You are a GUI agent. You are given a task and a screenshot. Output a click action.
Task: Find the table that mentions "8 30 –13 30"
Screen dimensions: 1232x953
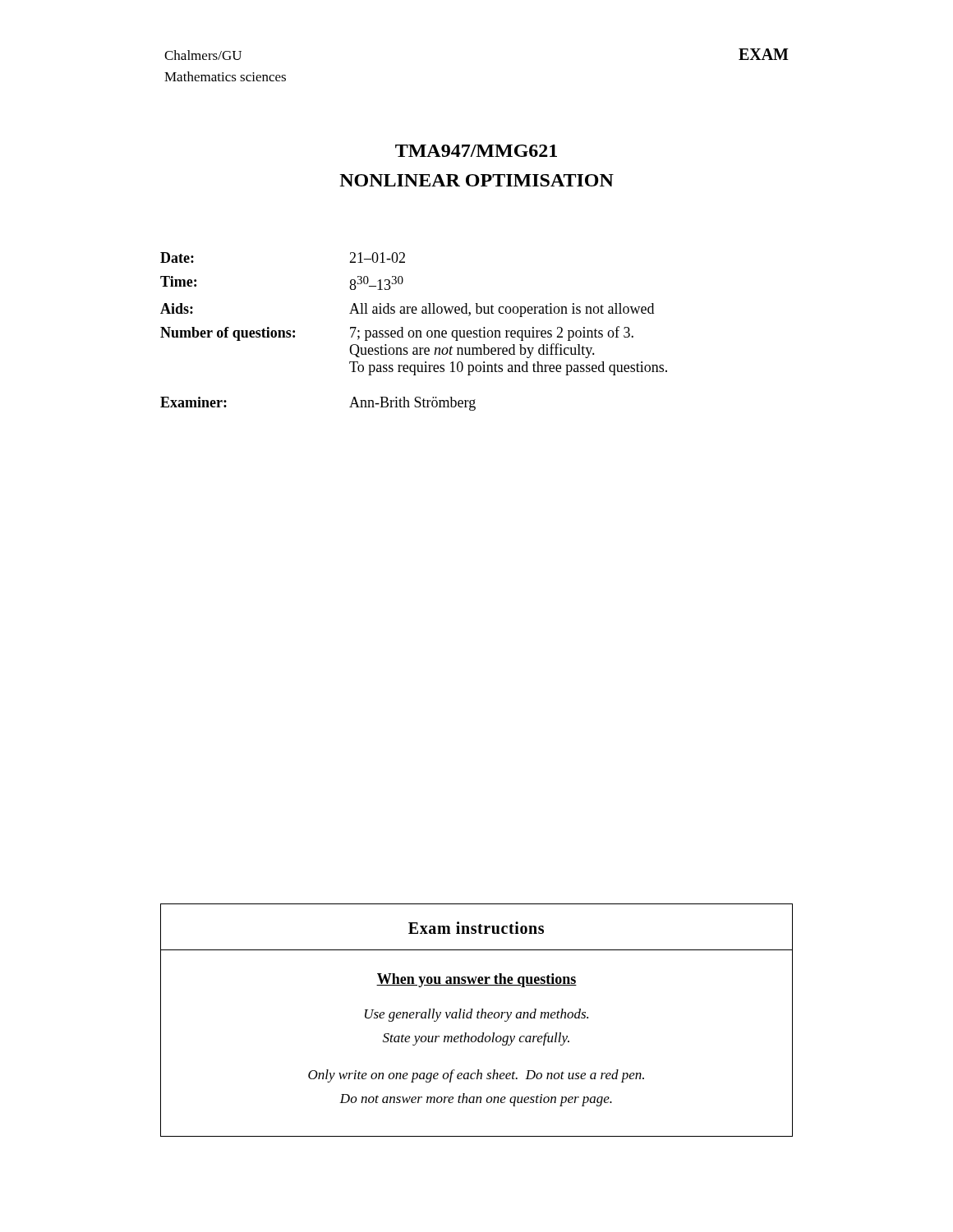click(476, 331)
